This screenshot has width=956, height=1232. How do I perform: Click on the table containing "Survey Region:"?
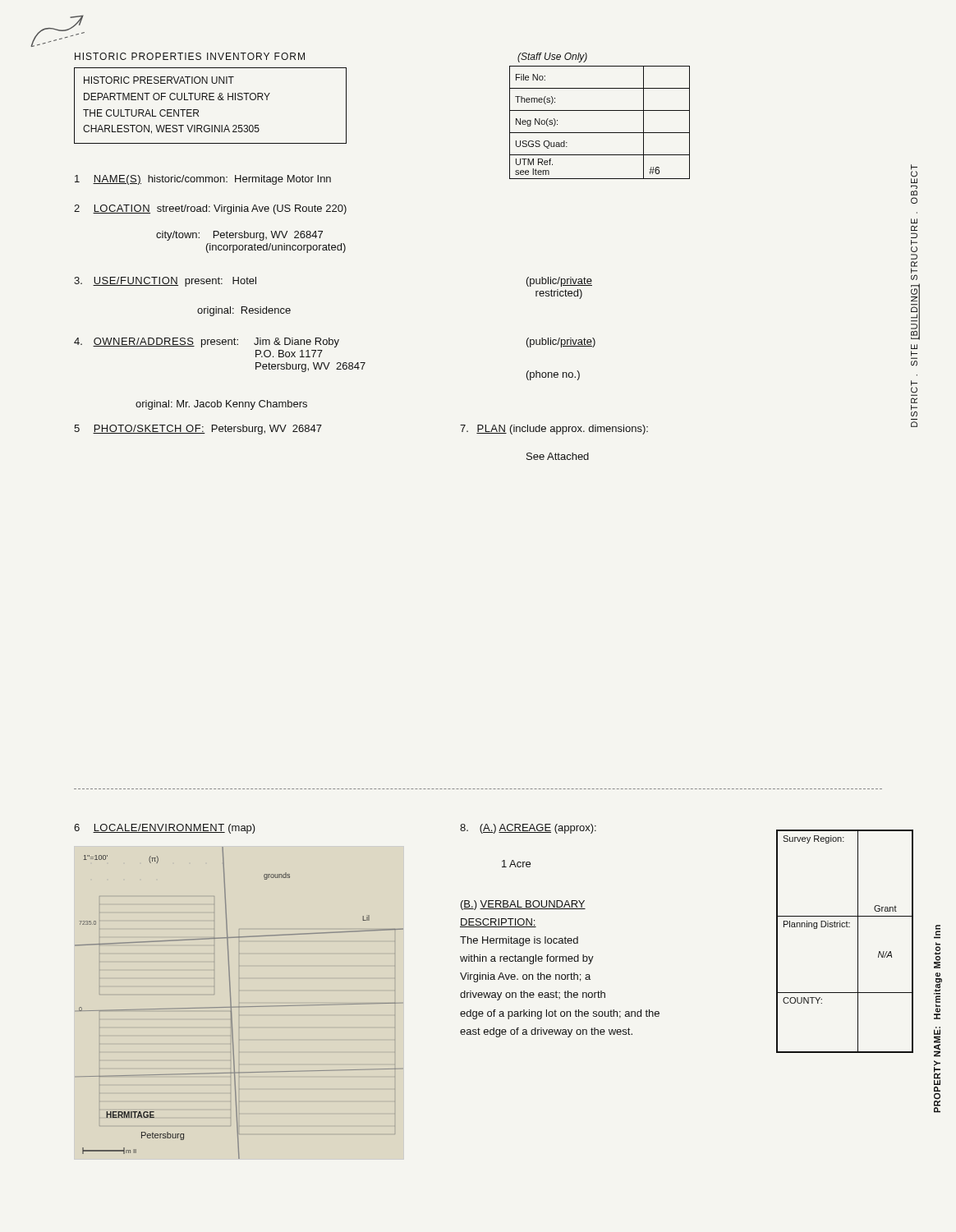click(x=845, y=941)
